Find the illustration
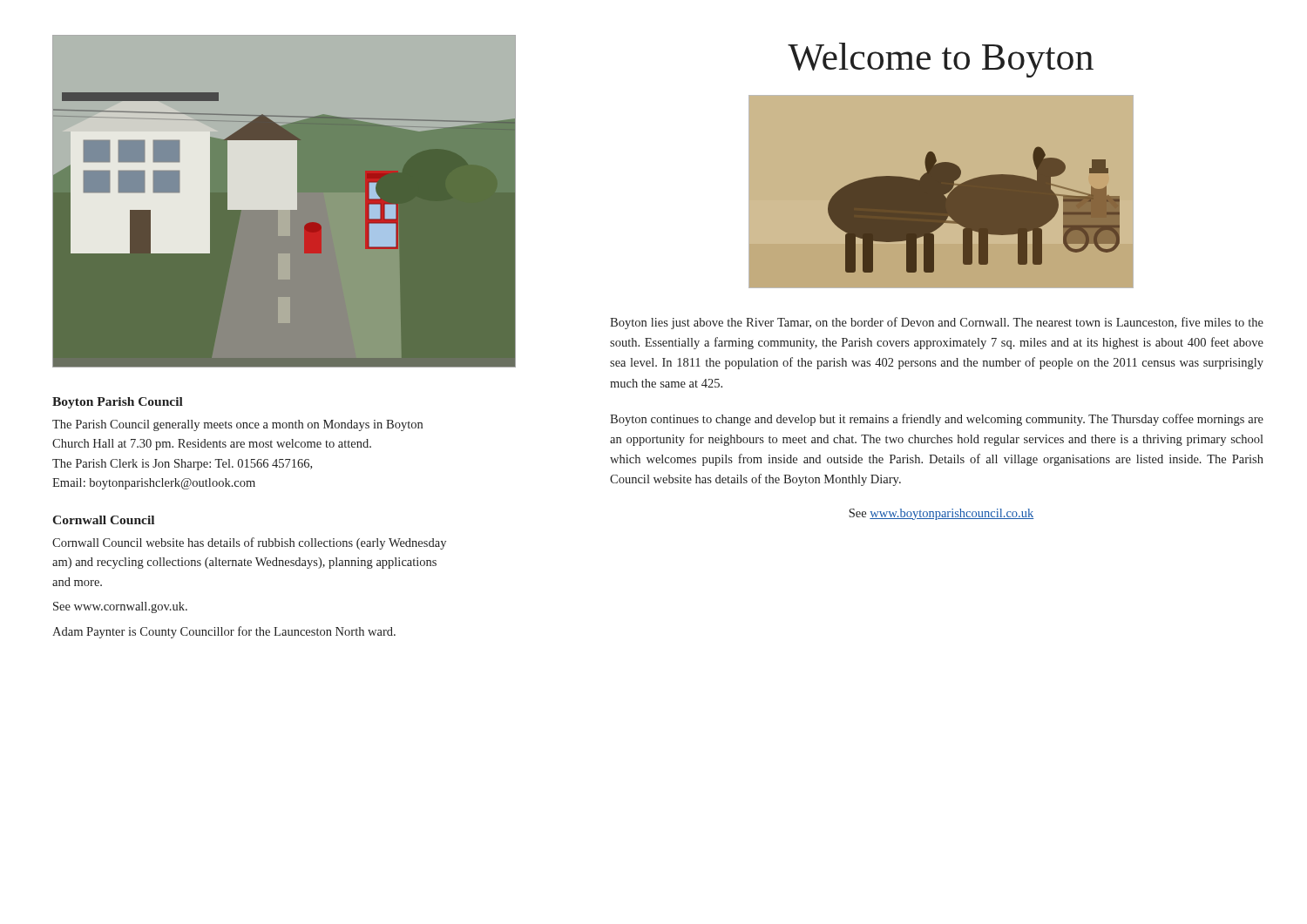The height and width of the screenshot is (924, 1307). pyautogui.click(x=941, y=192)
